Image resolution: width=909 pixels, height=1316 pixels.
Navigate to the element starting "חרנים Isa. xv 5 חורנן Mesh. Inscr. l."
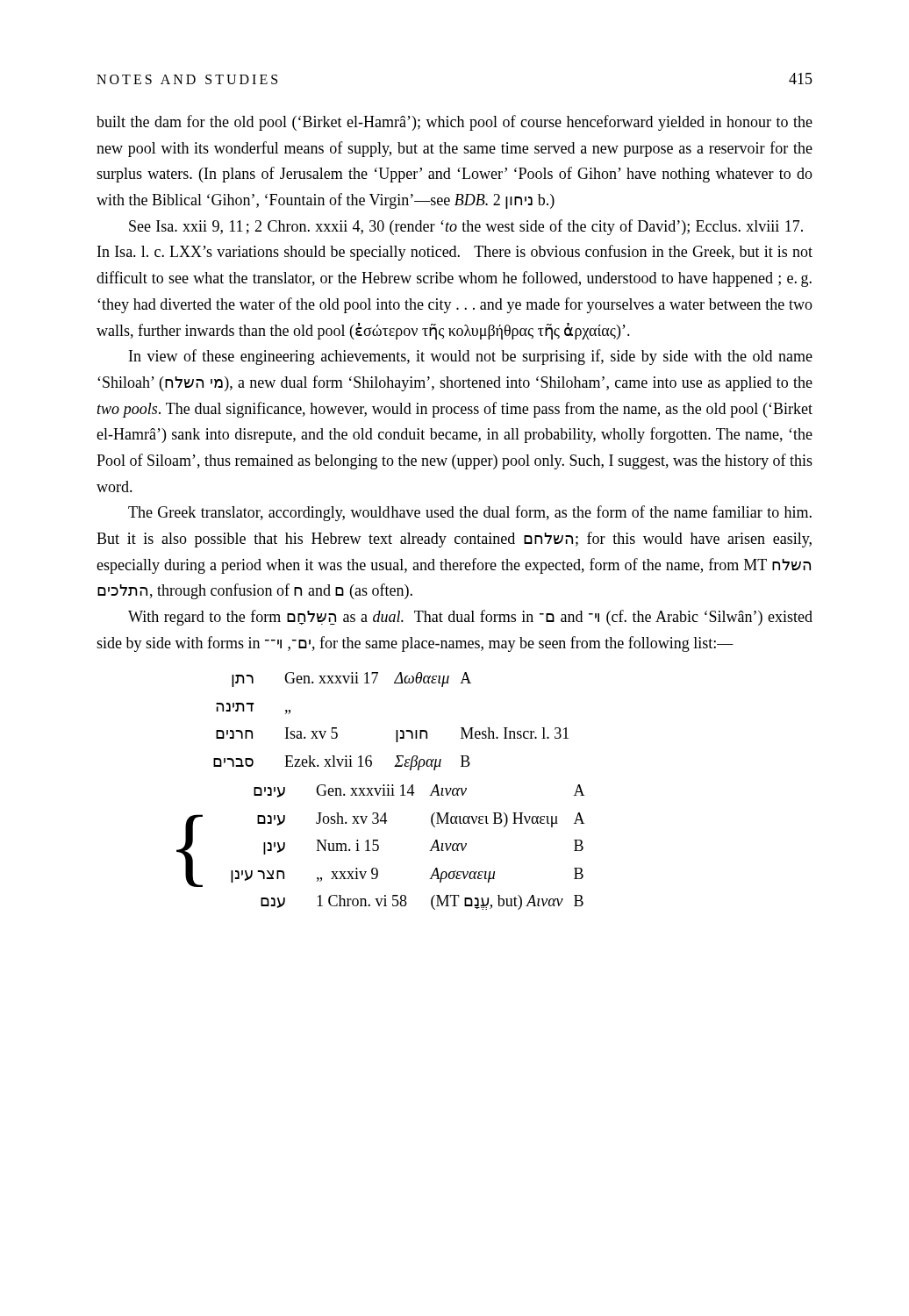pos(392,735)
